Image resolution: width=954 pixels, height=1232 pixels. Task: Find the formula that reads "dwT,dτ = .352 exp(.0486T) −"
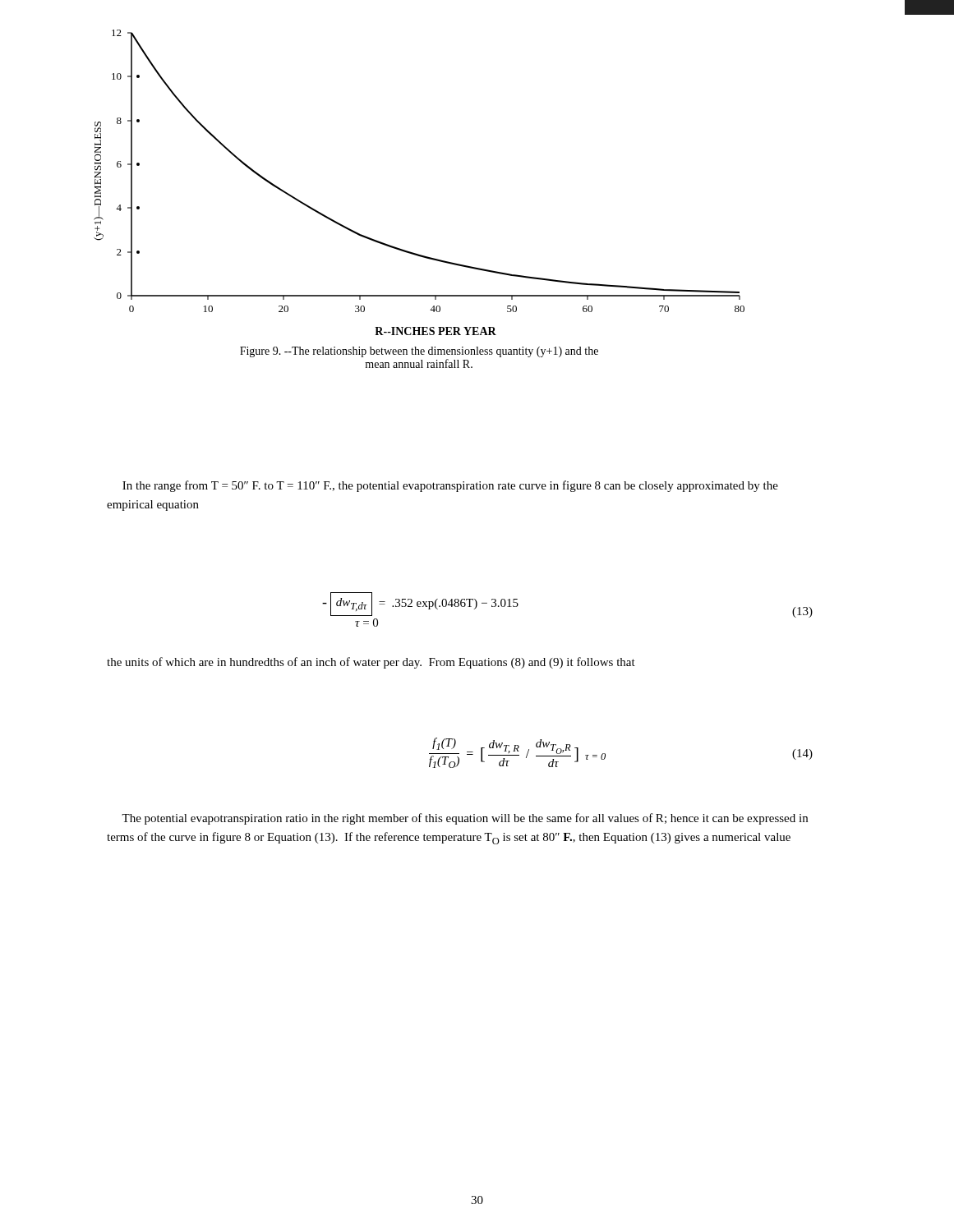click(x=460, y=611)
